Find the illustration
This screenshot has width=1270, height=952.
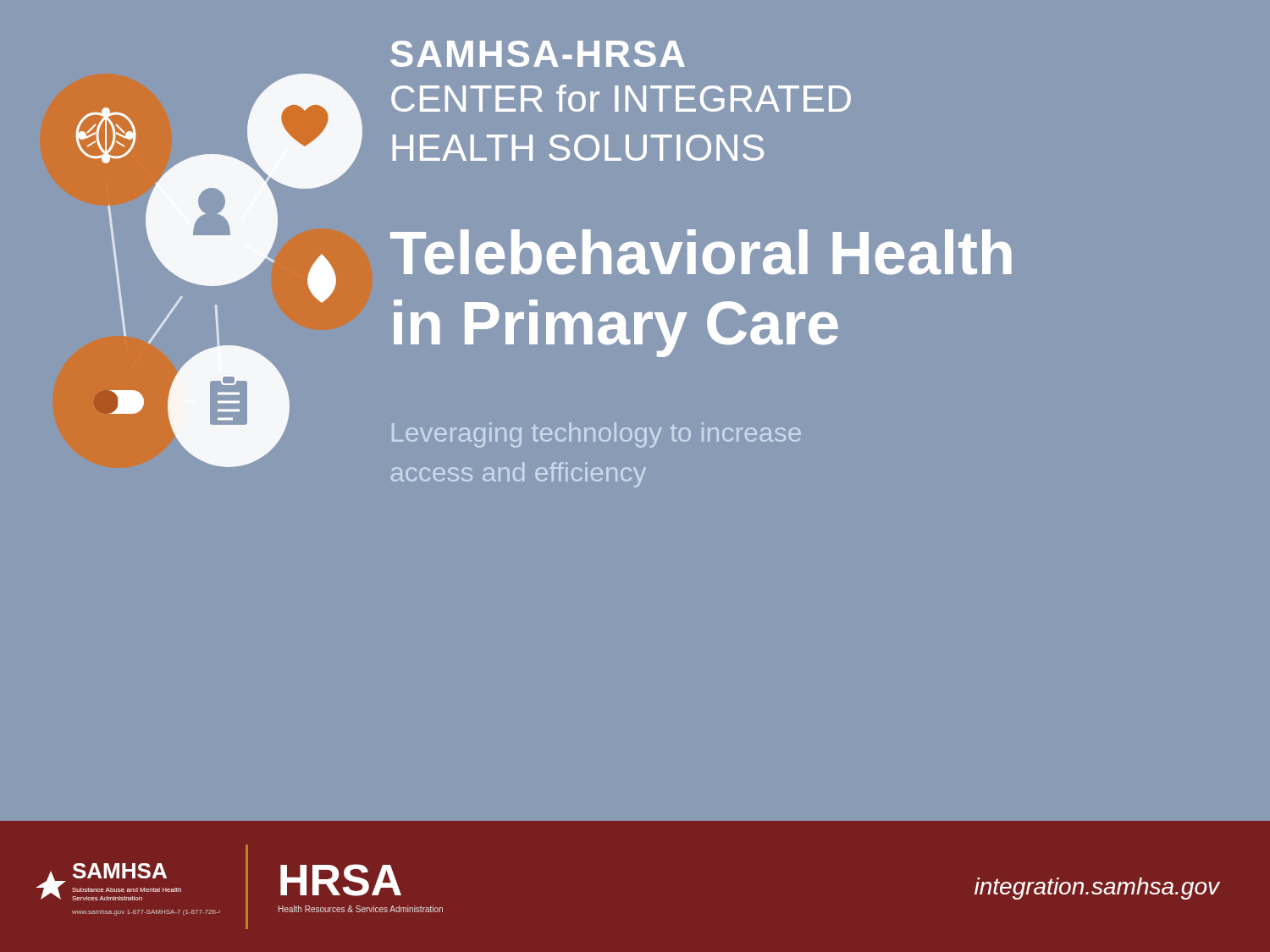tap(195, 279)
